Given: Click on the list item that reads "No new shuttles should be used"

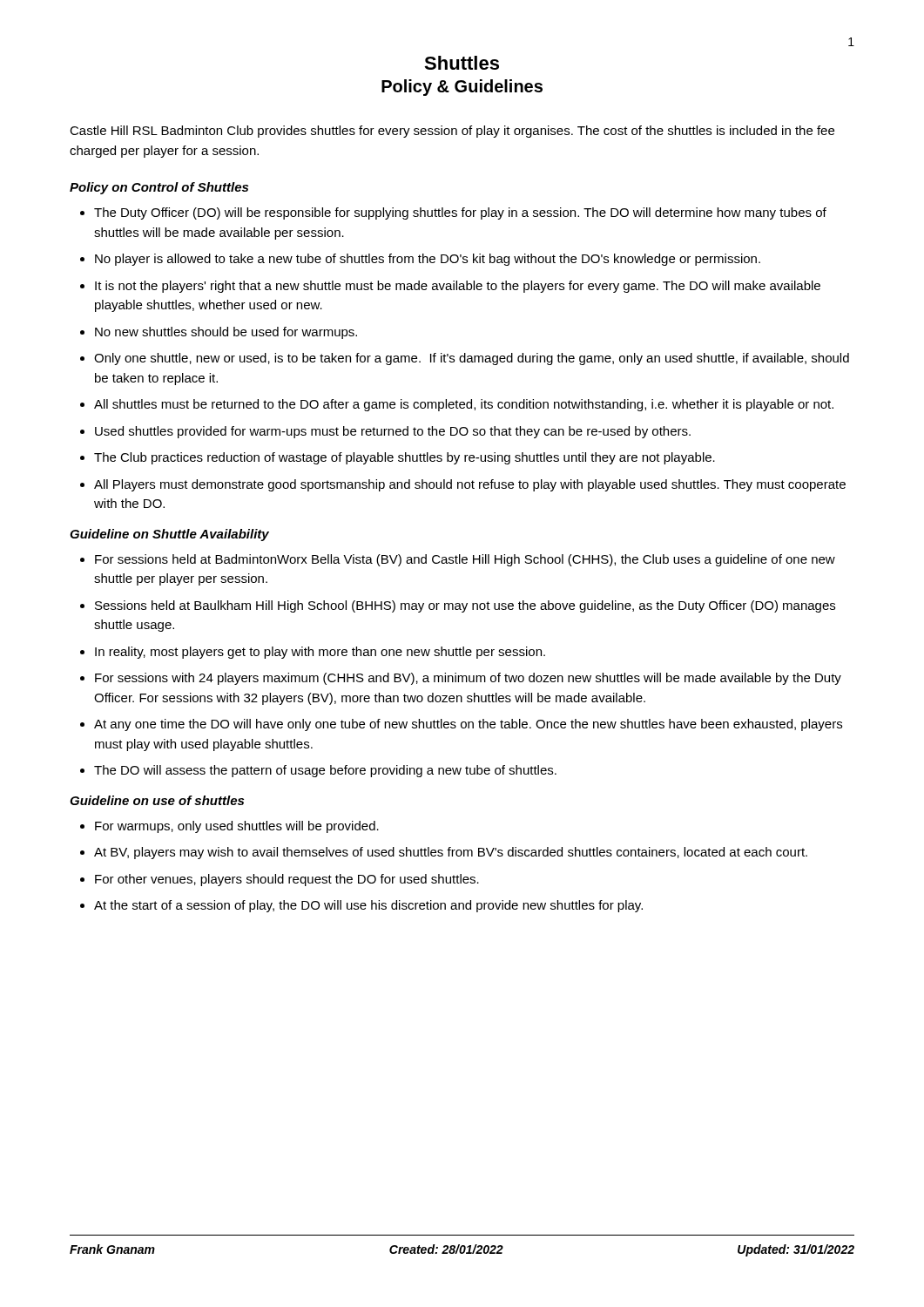Looking at the screenshot, I should tap(226, 331).
